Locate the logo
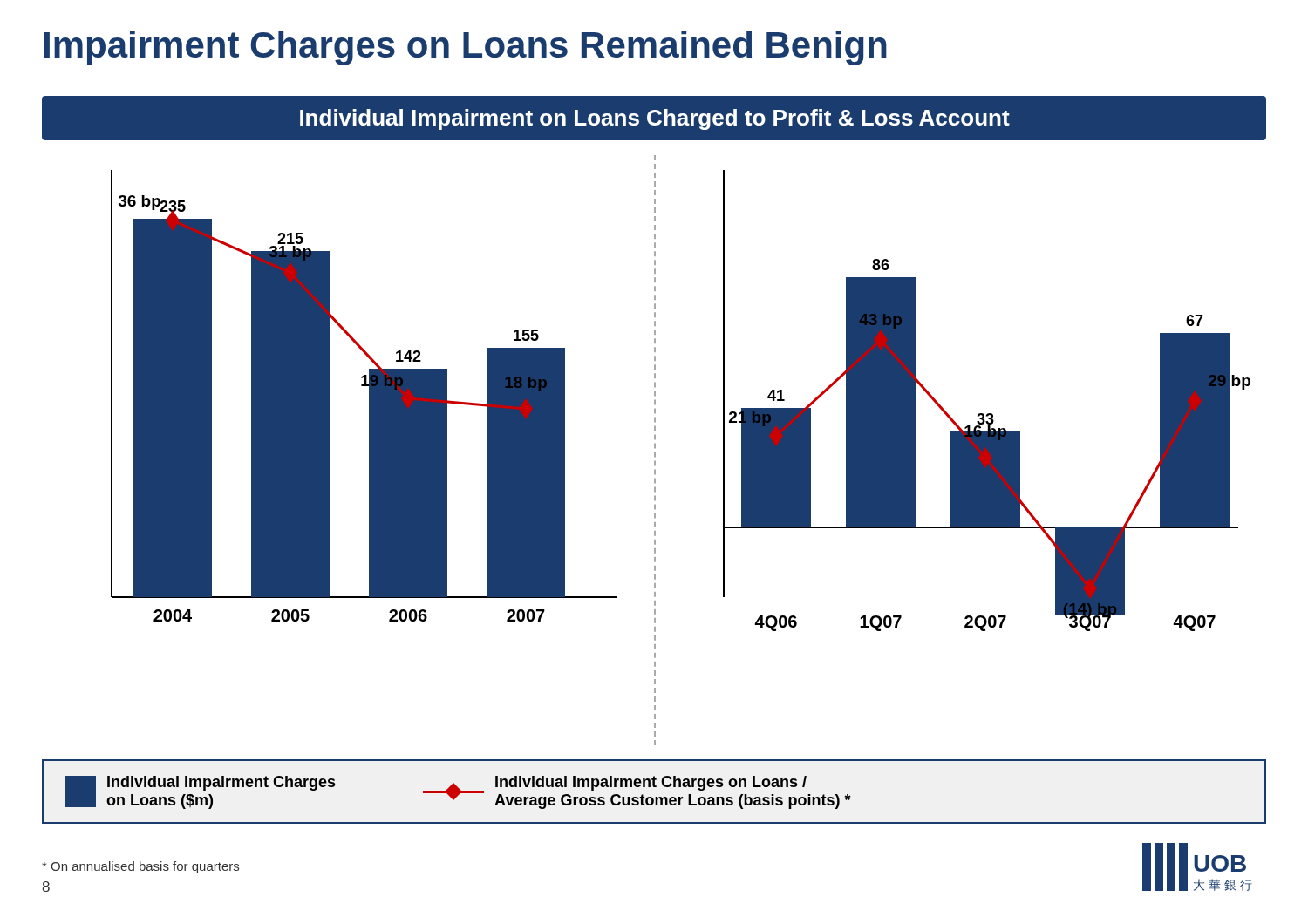The image size is (1308, 924). (1199, 869)
